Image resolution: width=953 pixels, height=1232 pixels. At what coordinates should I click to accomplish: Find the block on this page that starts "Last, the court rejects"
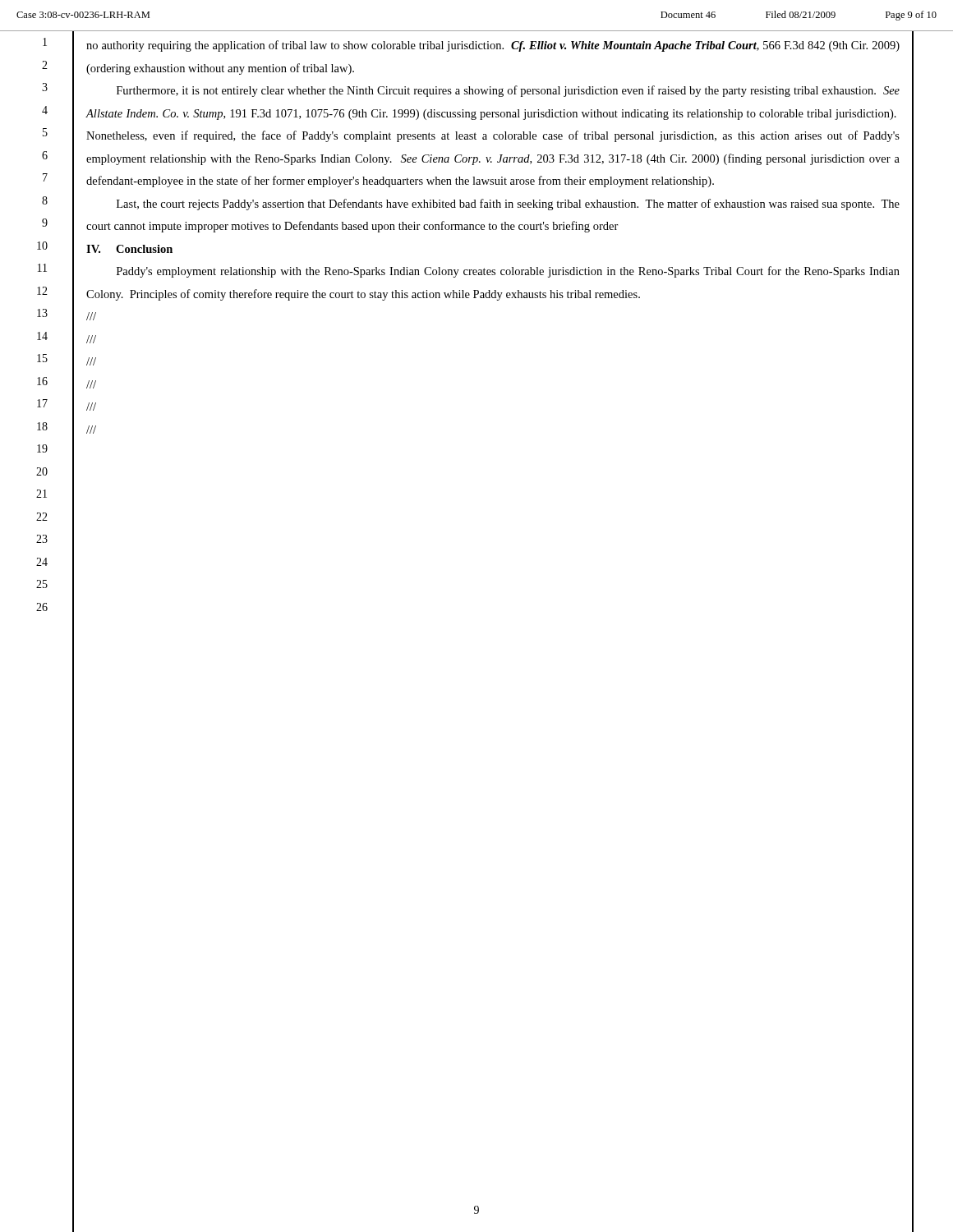point(493,215)
